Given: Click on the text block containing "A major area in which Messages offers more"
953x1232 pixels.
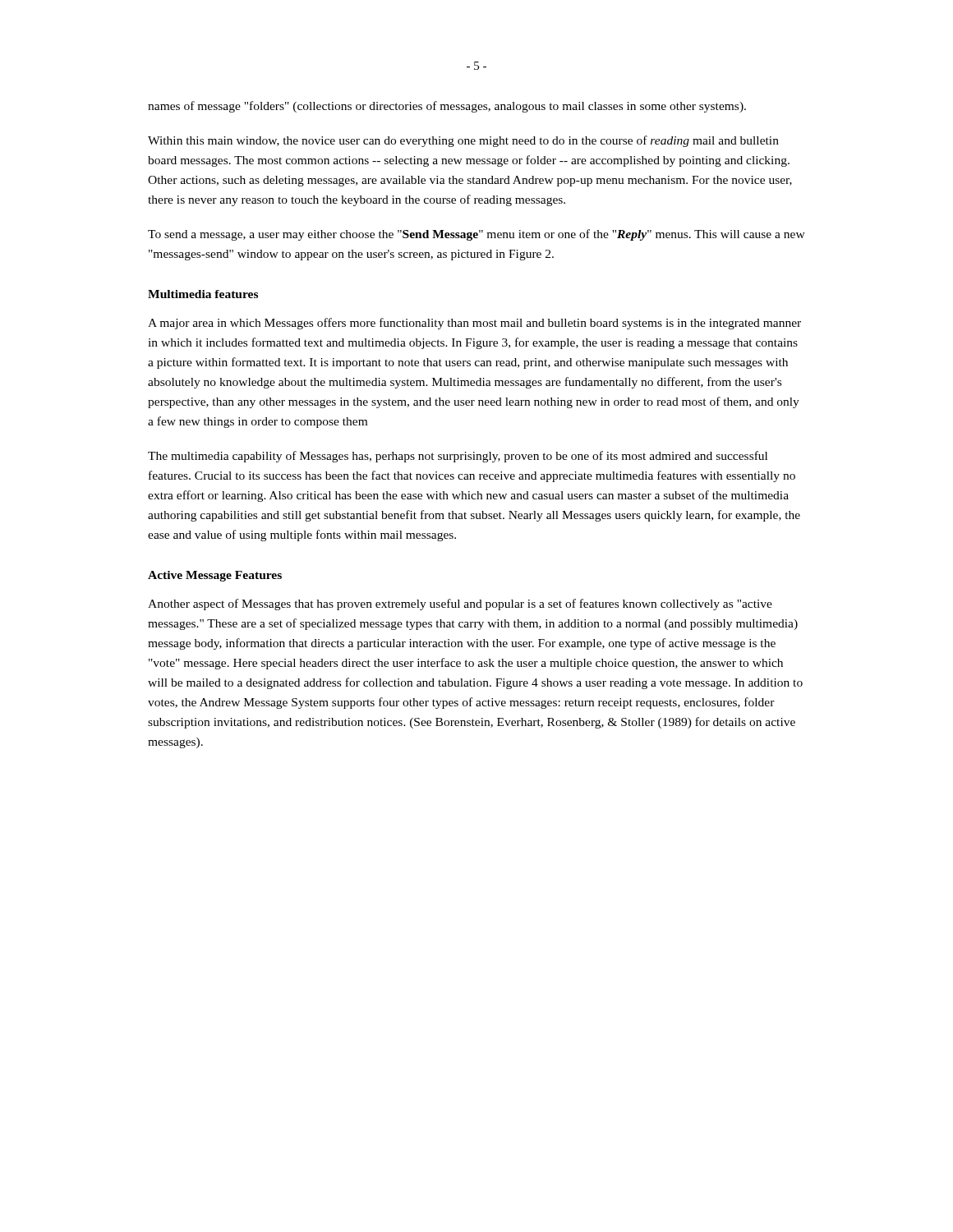Looking at the screenshot, I should click(x=475, y=372).
